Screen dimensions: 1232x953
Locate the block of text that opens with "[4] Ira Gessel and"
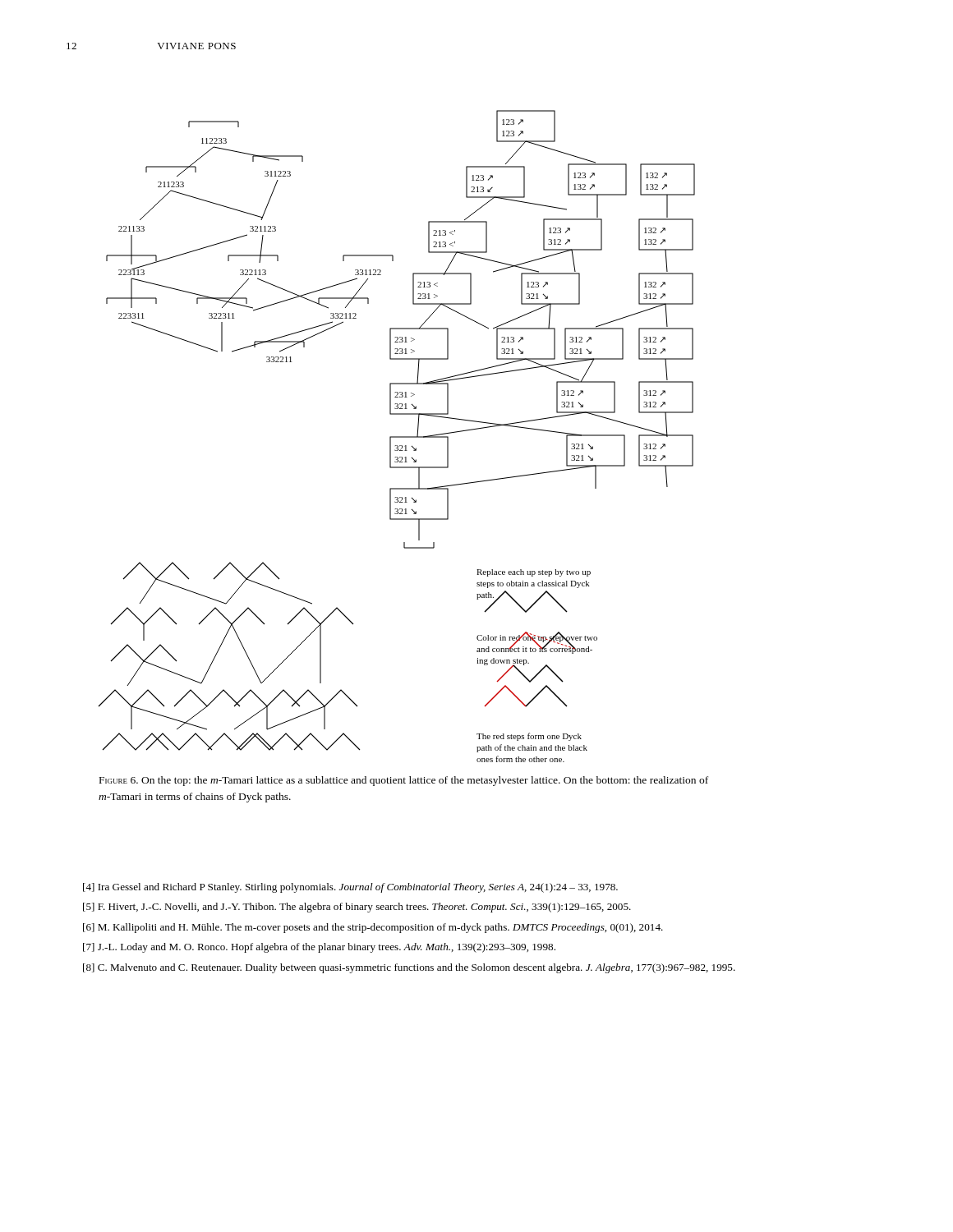(x=350, y=887)
